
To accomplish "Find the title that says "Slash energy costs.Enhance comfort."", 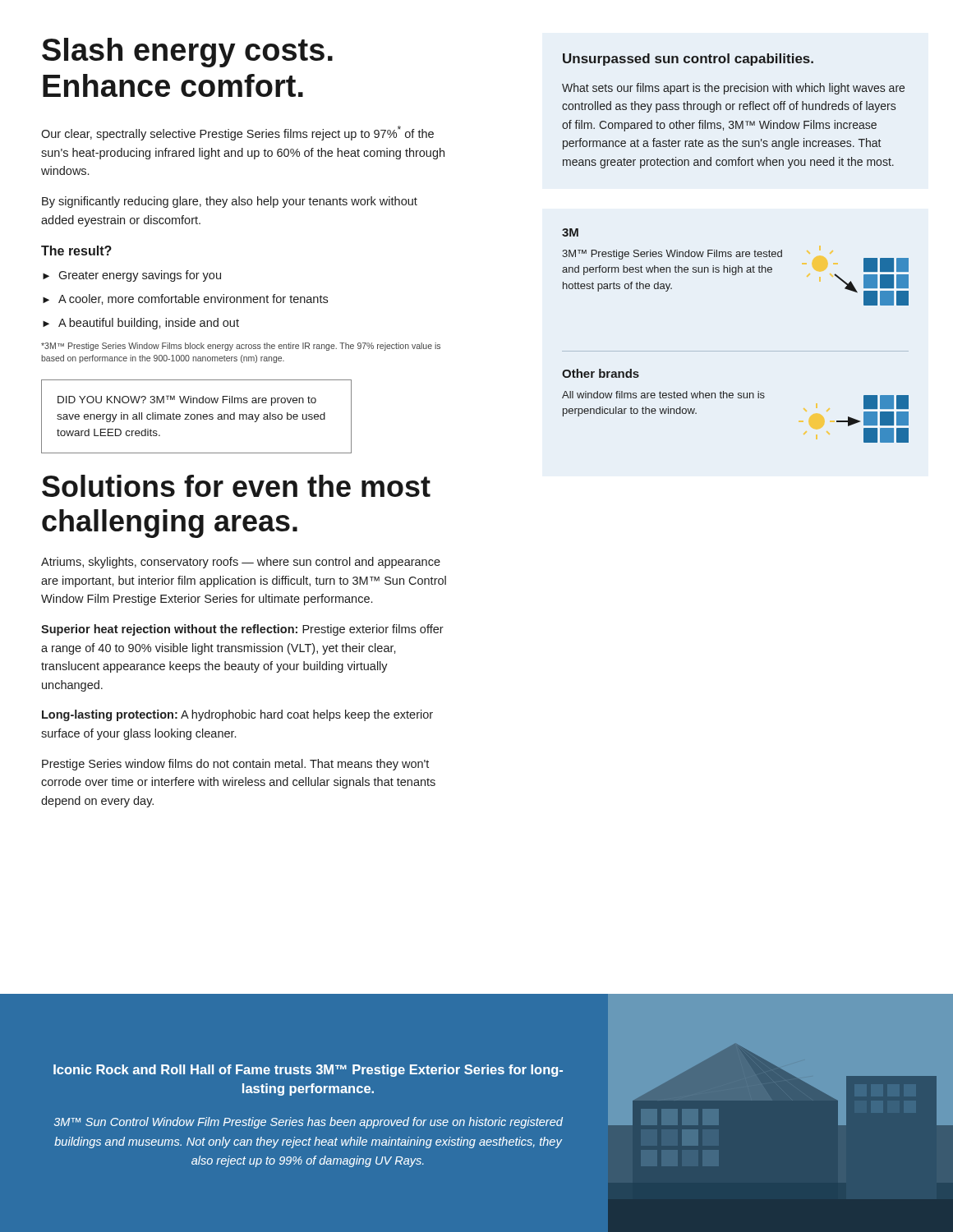I will click(246, 69).
